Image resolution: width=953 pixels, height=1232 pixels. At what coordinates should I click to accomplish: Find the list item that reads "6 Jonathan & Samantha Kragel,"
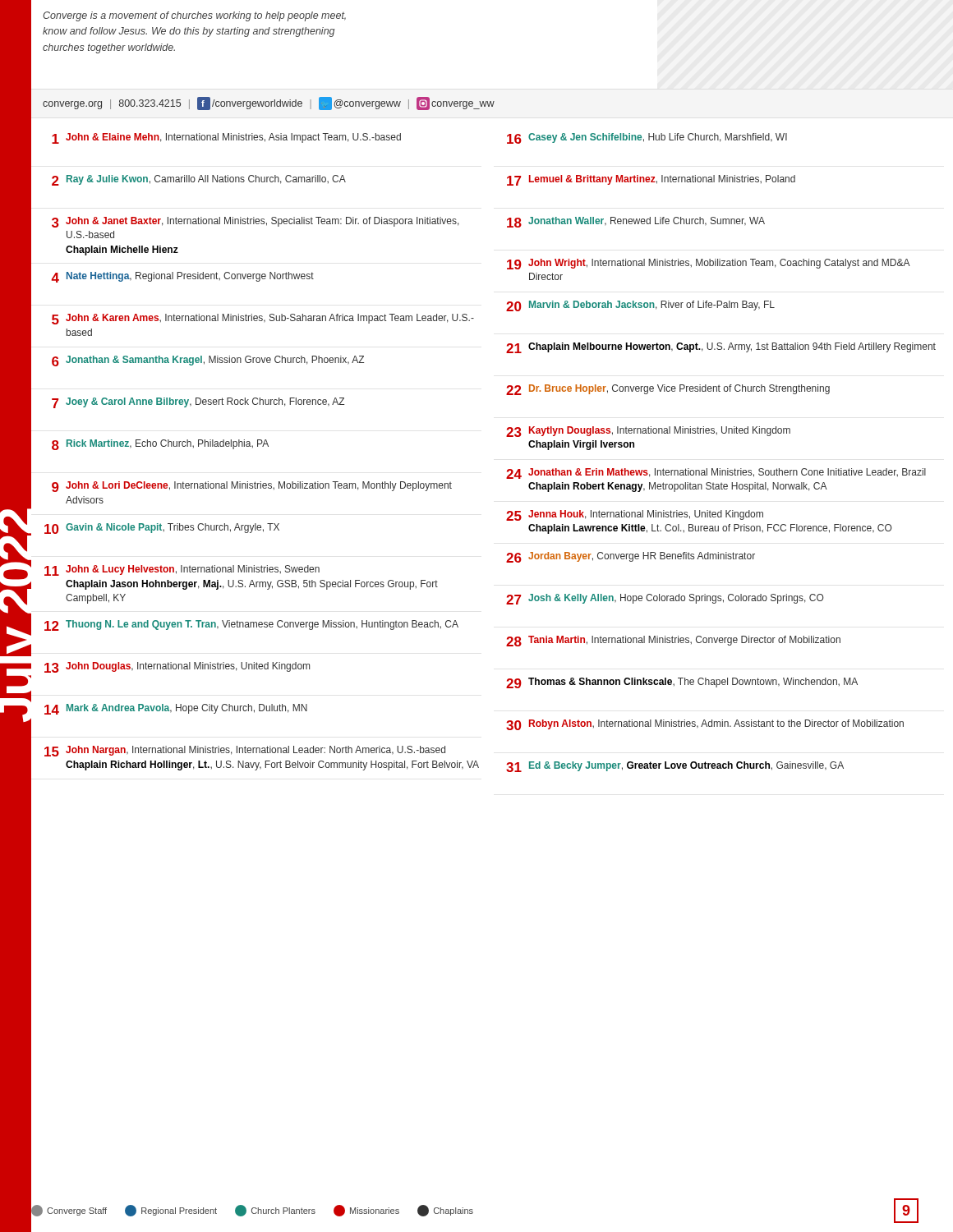pos(256,362)
